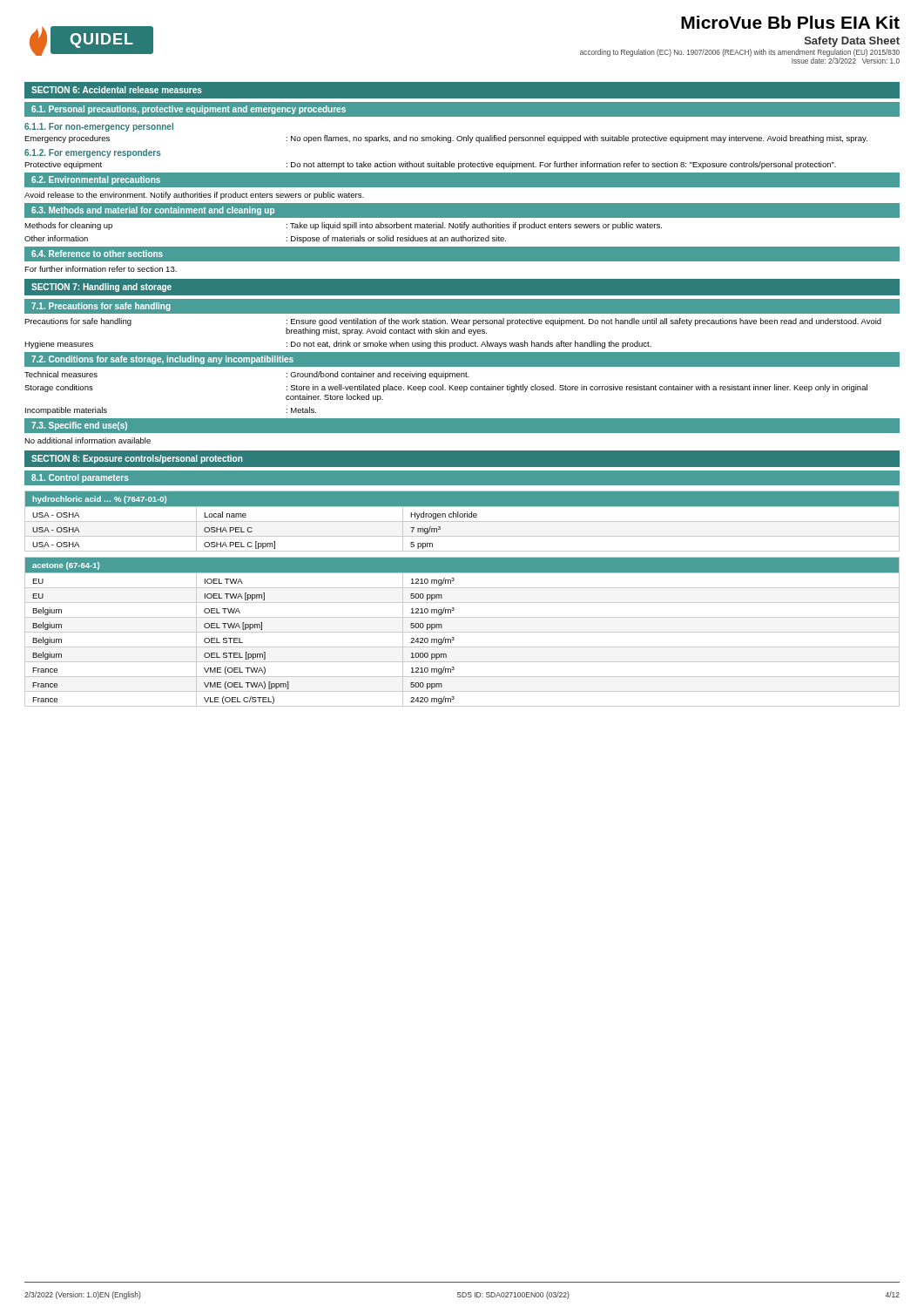Locate the text starting "Avoid release to the"

tap(194, 195)
